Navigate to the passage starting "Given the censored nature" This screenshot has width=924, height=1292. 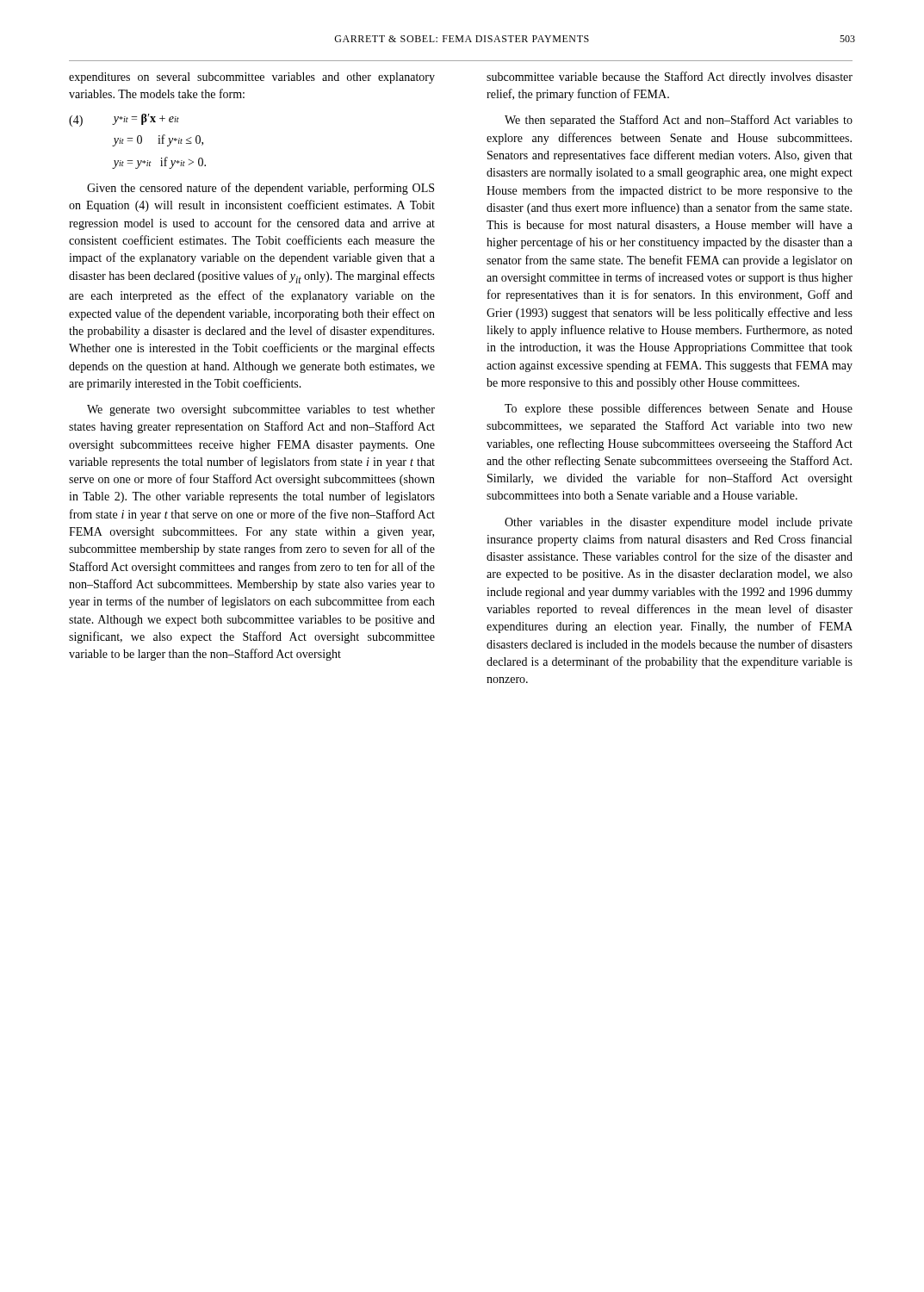(x=252, y=422)
